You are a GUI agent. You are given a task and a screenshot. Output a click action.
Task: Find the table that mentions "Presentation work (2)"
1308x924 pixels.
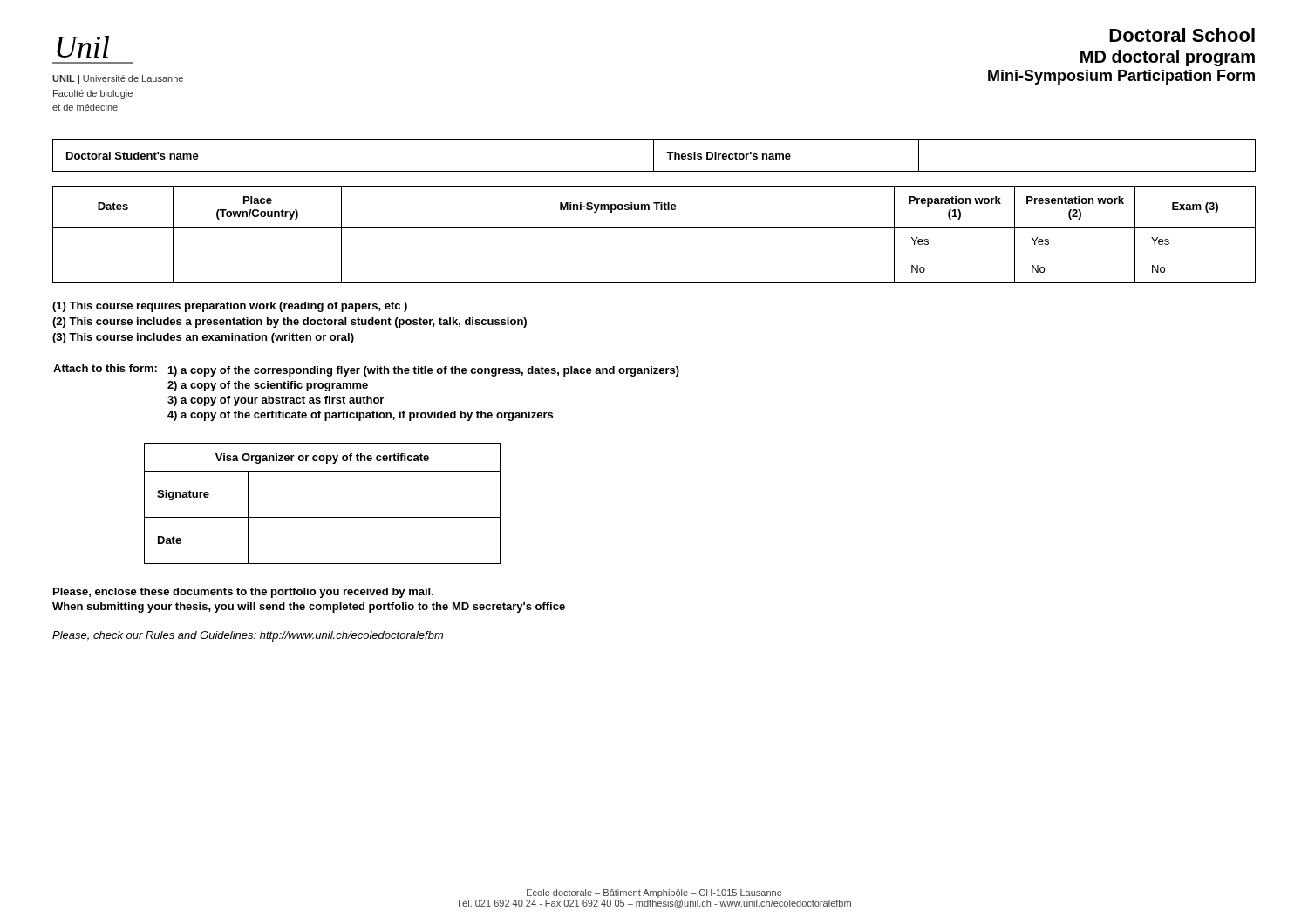(654, 234)
